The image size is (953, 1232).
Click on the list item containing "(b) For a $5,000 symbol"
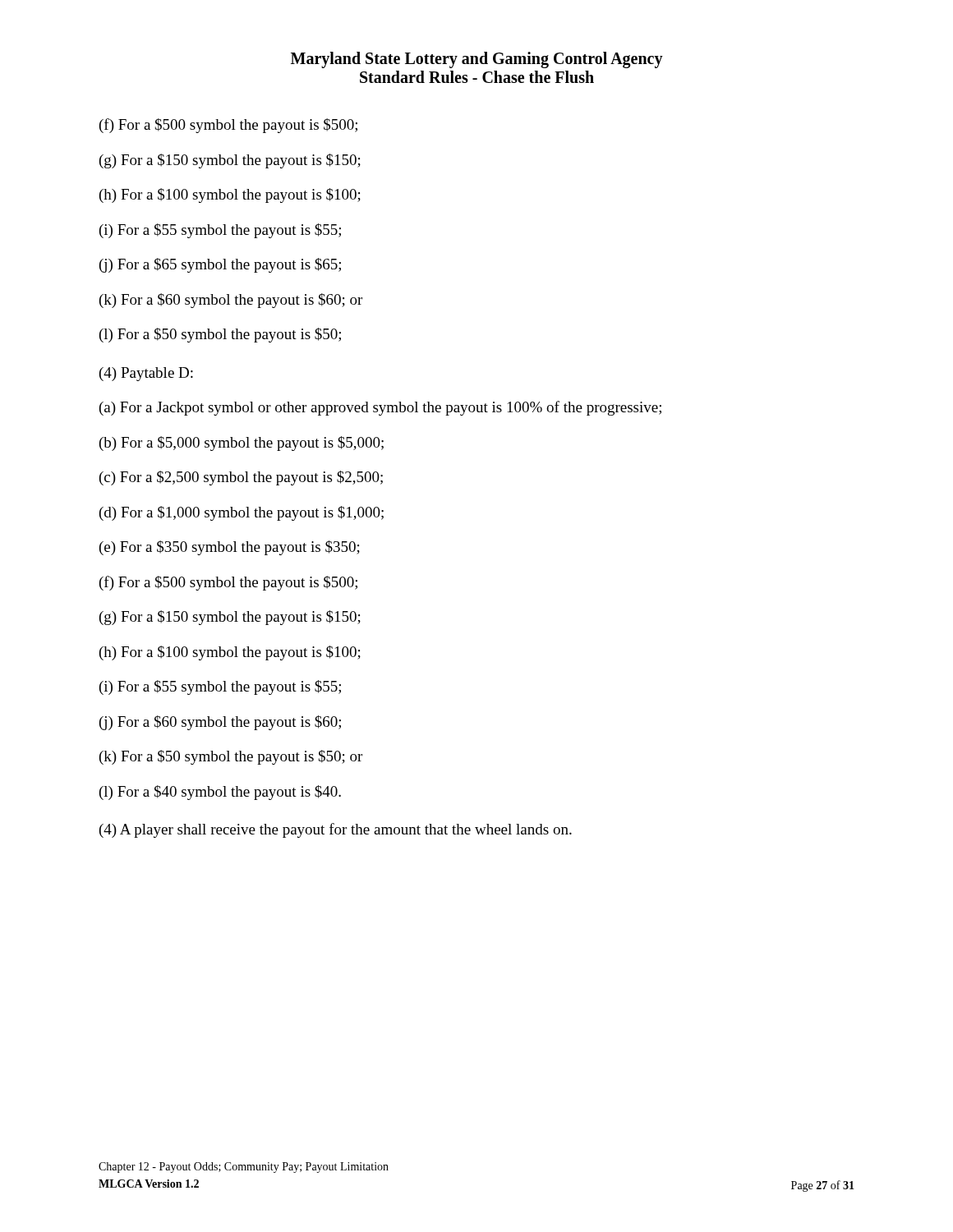tap(242, 442)
